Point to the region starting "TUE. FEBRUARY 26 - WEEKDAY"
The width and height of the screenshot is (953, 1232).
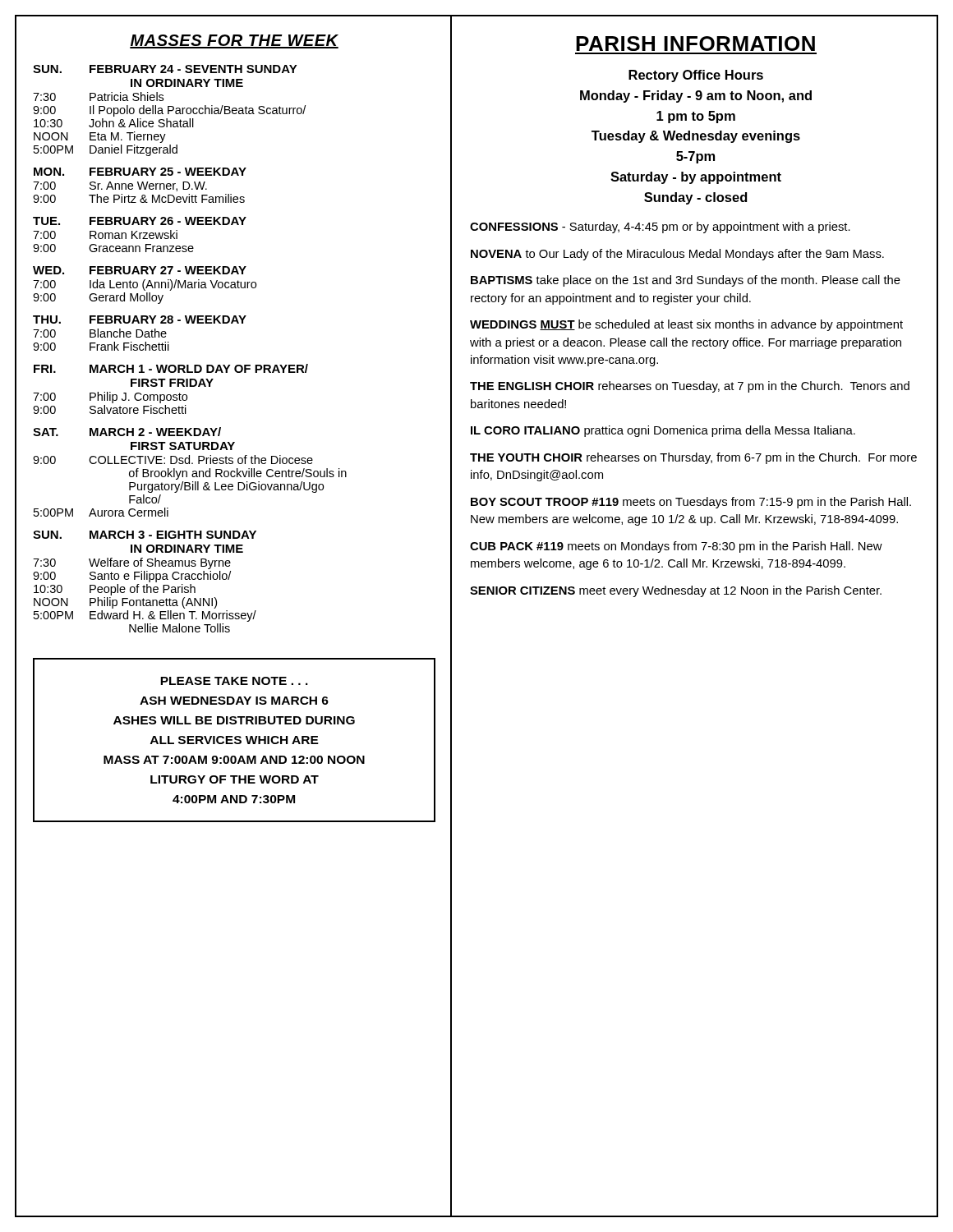234,234
